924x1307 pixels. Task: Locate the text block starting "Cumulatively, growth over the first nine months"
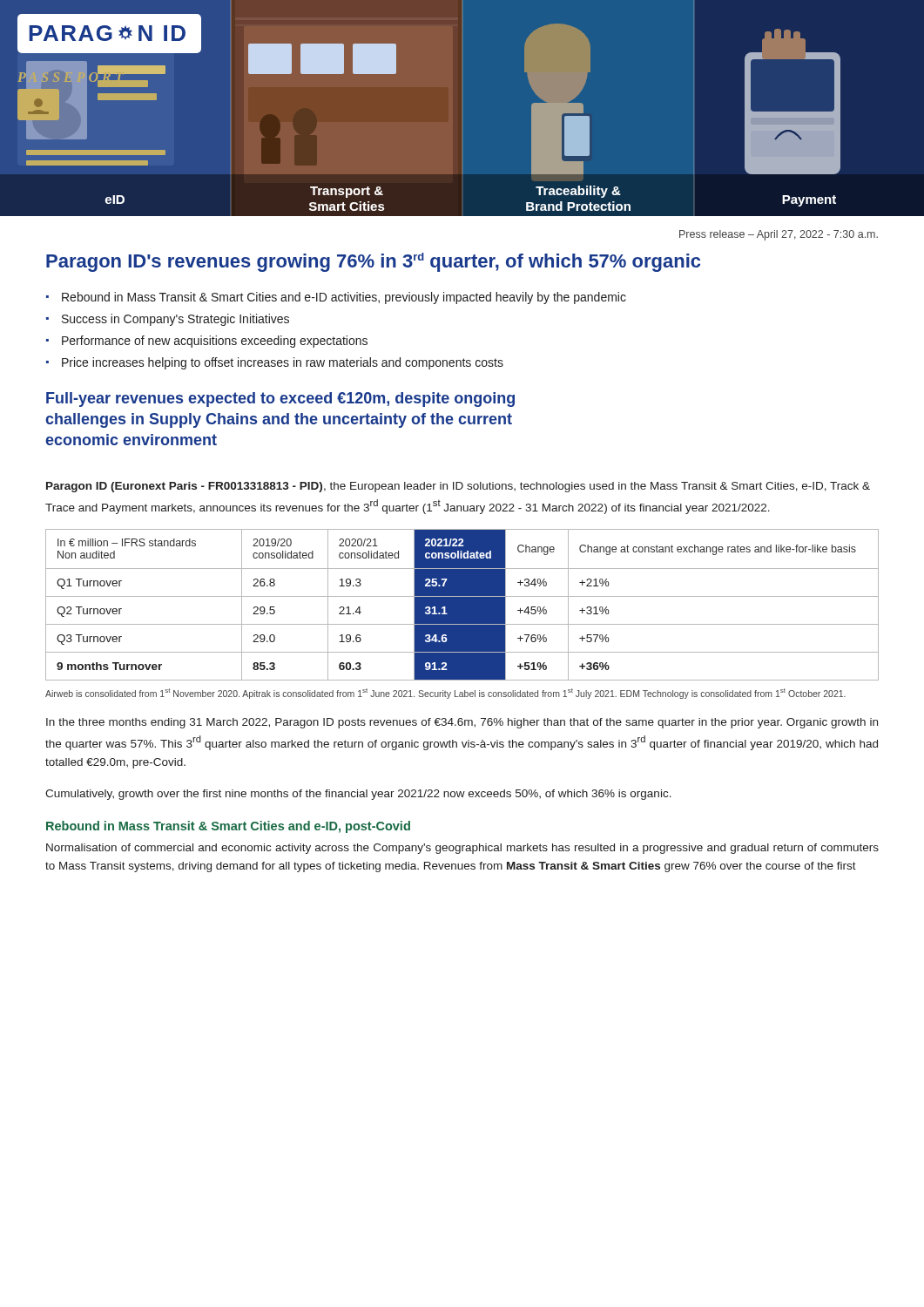[x=359, y=793]
